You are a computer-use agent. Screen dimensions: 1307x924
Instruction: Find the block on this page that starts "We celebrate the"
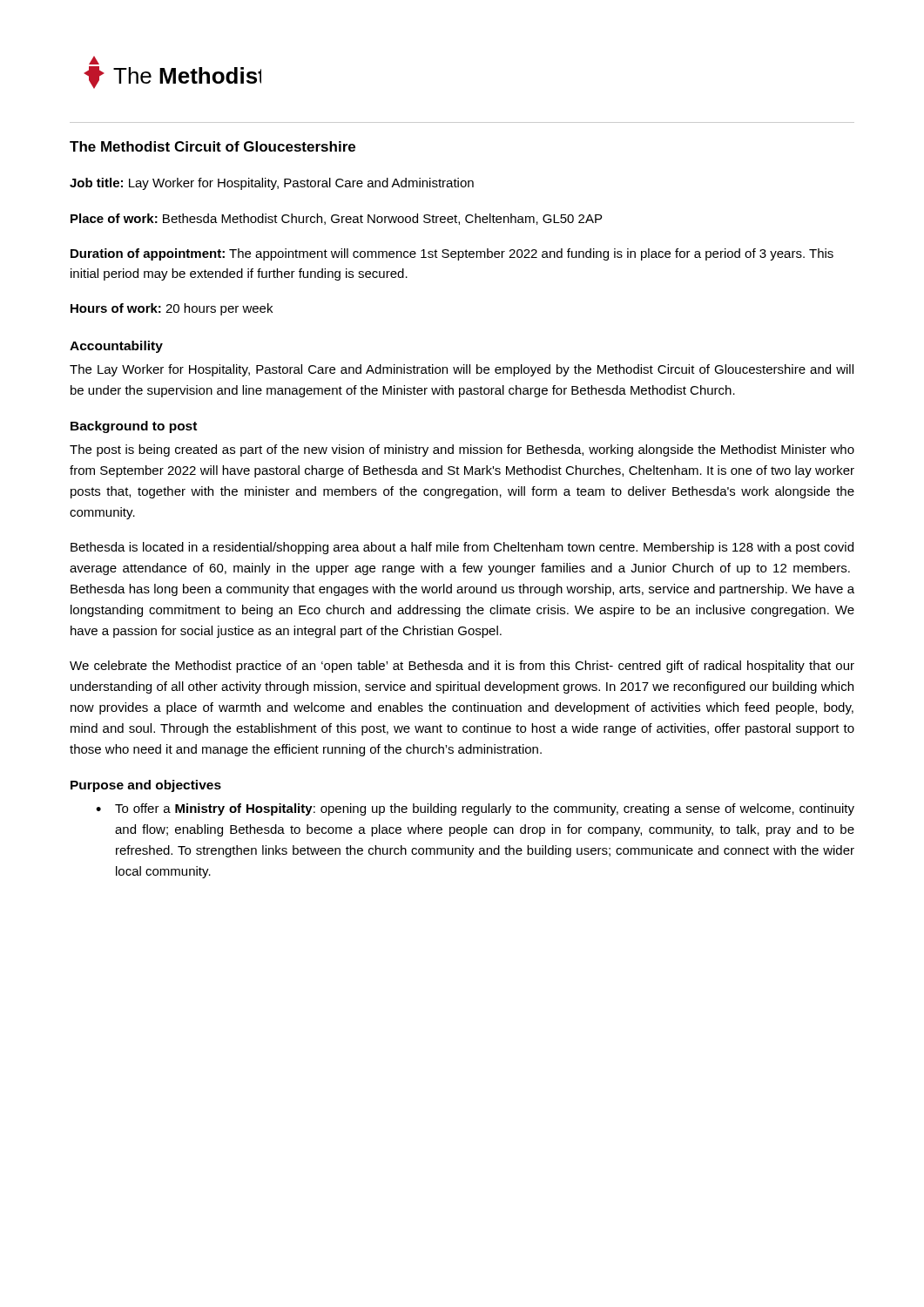point(462,707)
